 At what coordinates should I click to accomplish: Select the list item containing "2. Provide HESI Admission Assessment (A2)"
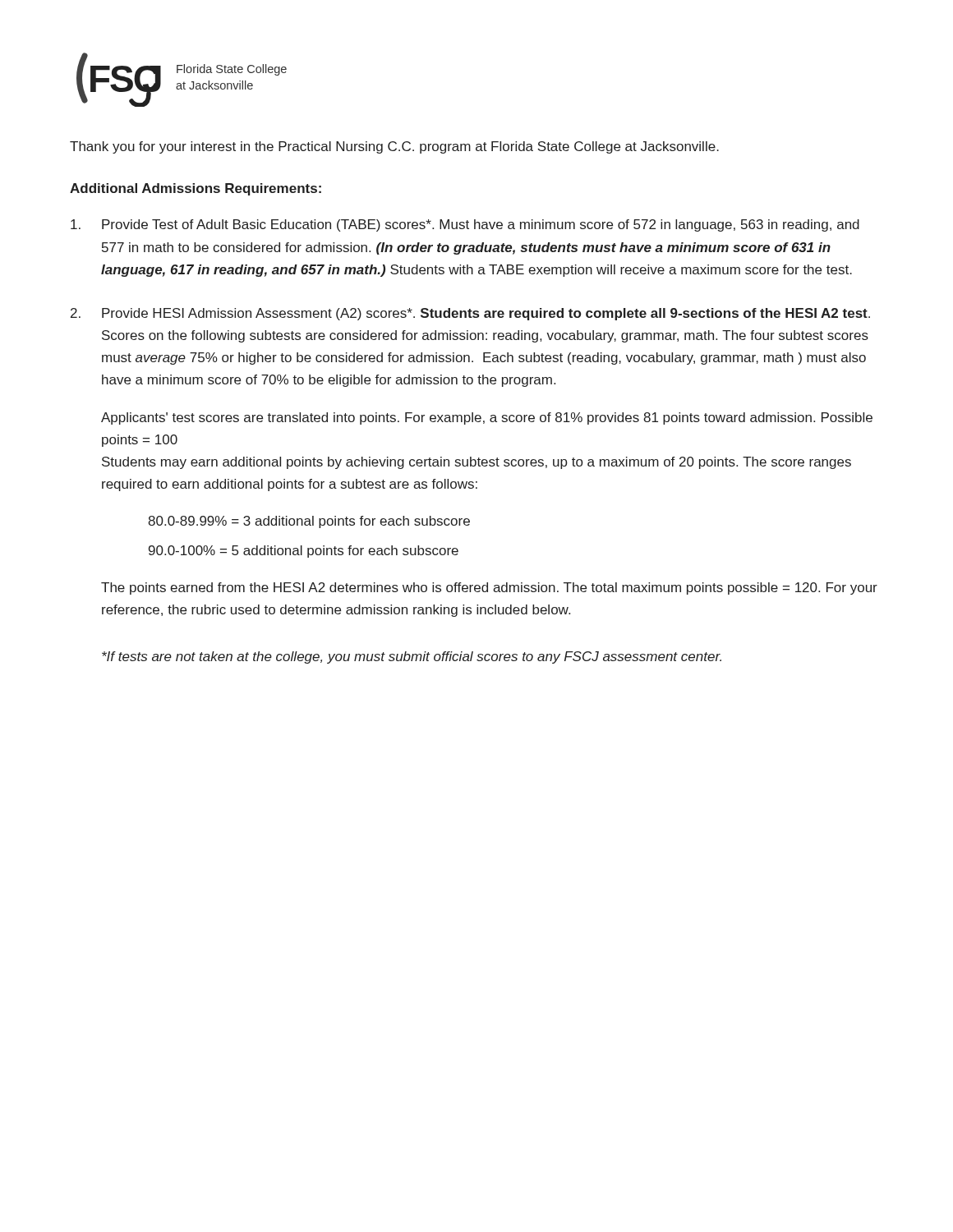(476, 485)
